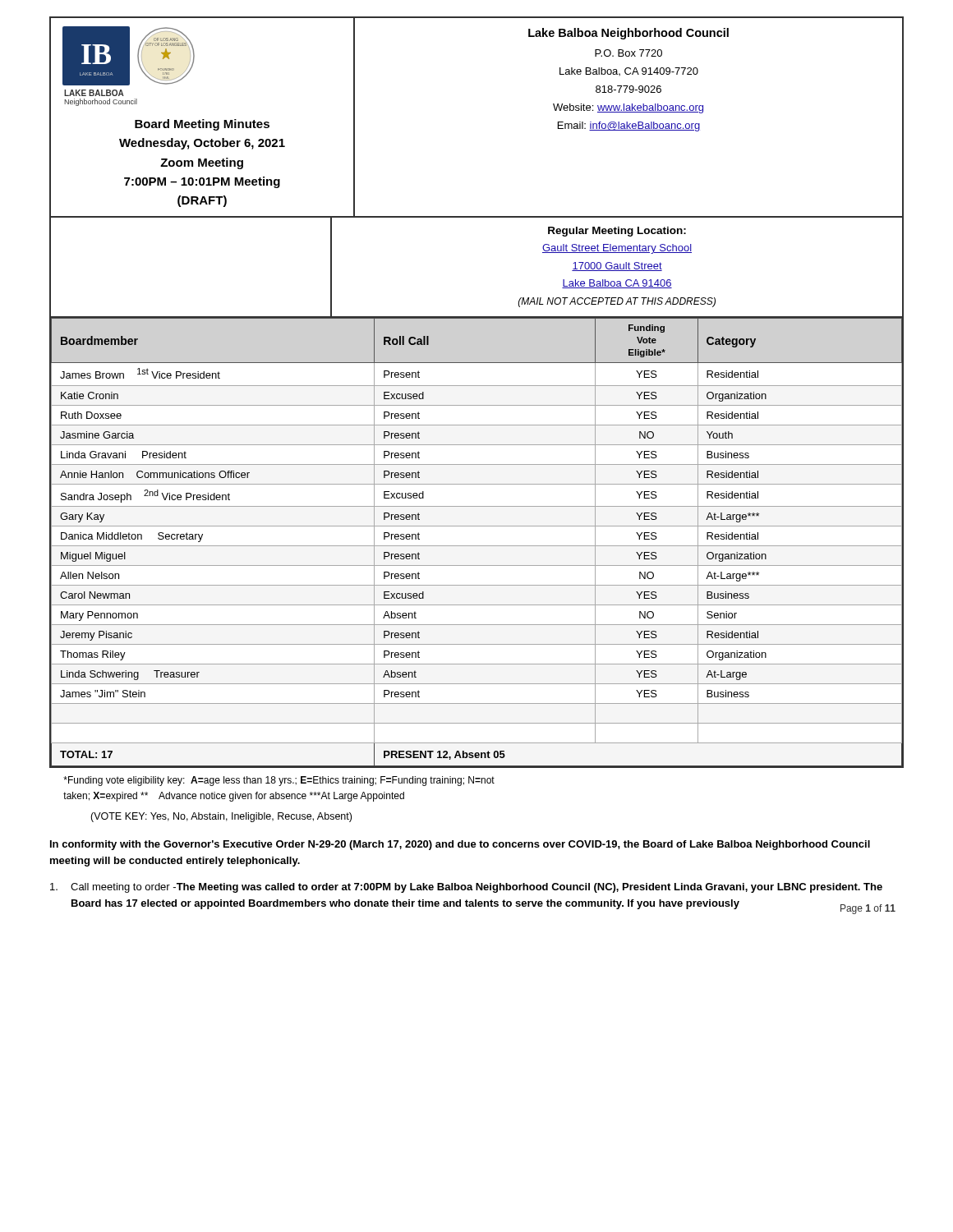This screenshot has height=1232, width=953.
Task: Locate the table with the text "Katie Cronin"
Action: coord(476,541)
